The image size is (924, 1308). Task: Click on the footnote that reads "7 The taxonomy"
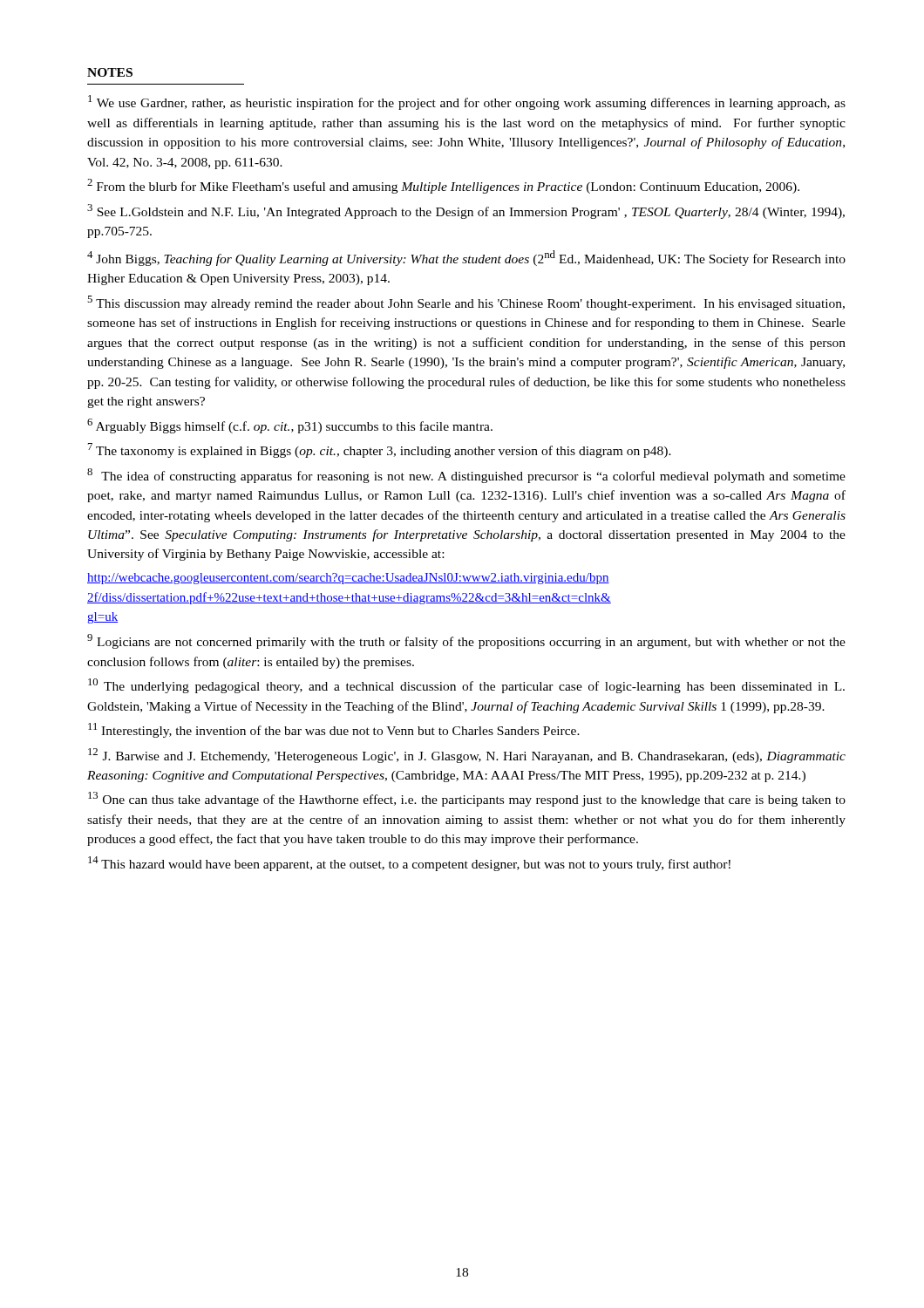(466, 451)
